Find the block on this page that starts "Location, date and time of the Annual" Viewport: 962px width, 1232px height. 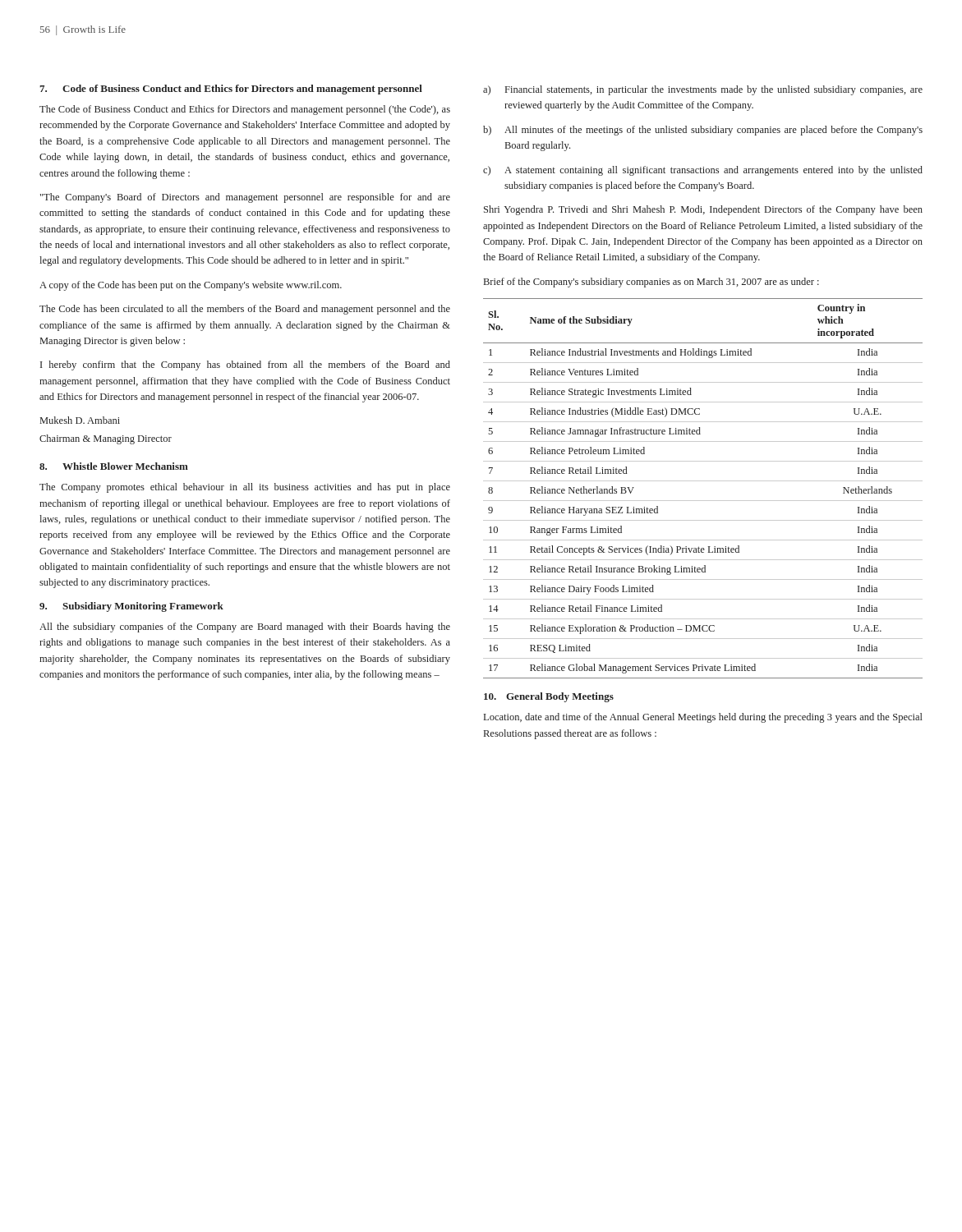click(703, 725)
